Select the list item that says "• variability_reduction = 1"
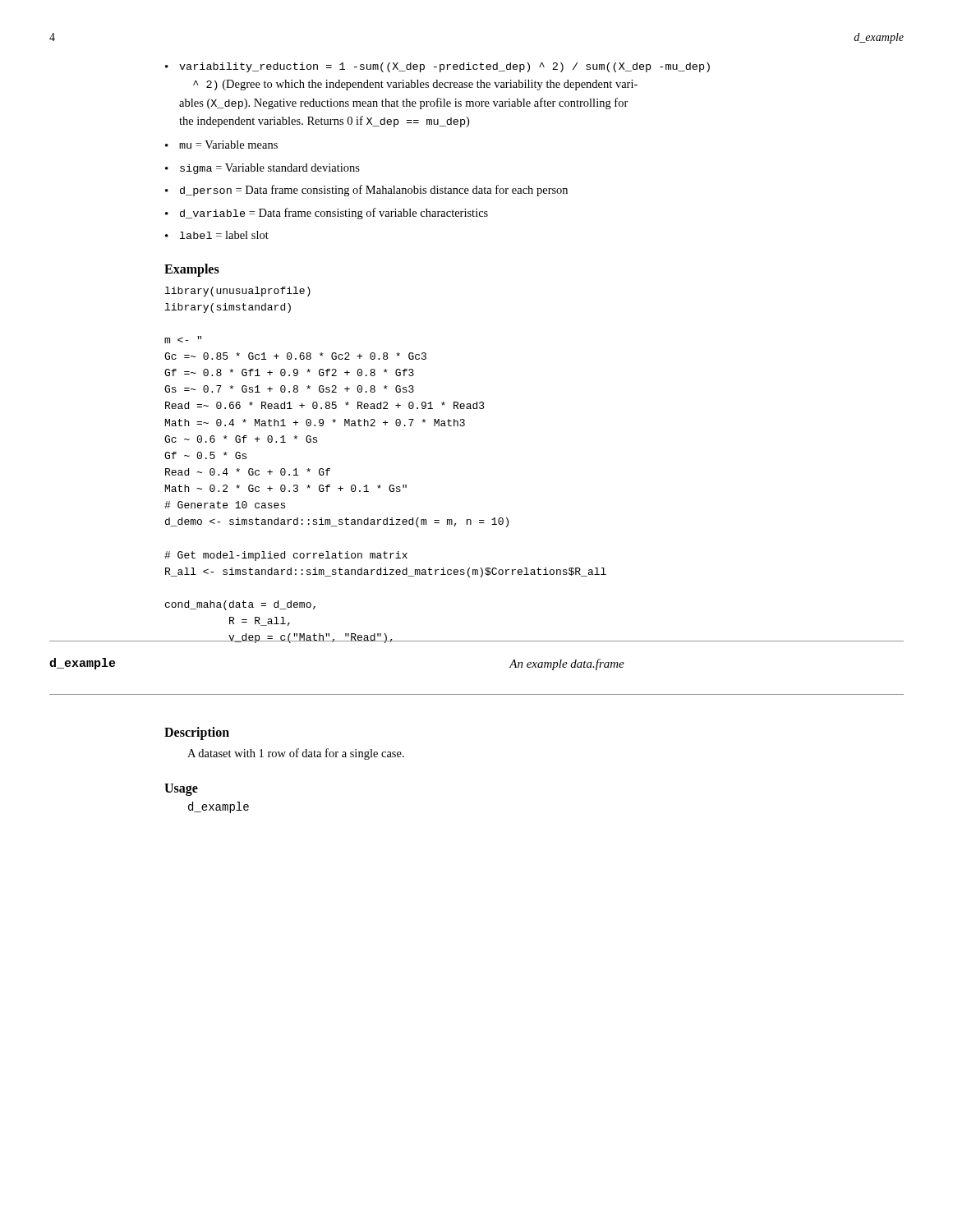The image size is (953, 1232). tap(534, 94)
